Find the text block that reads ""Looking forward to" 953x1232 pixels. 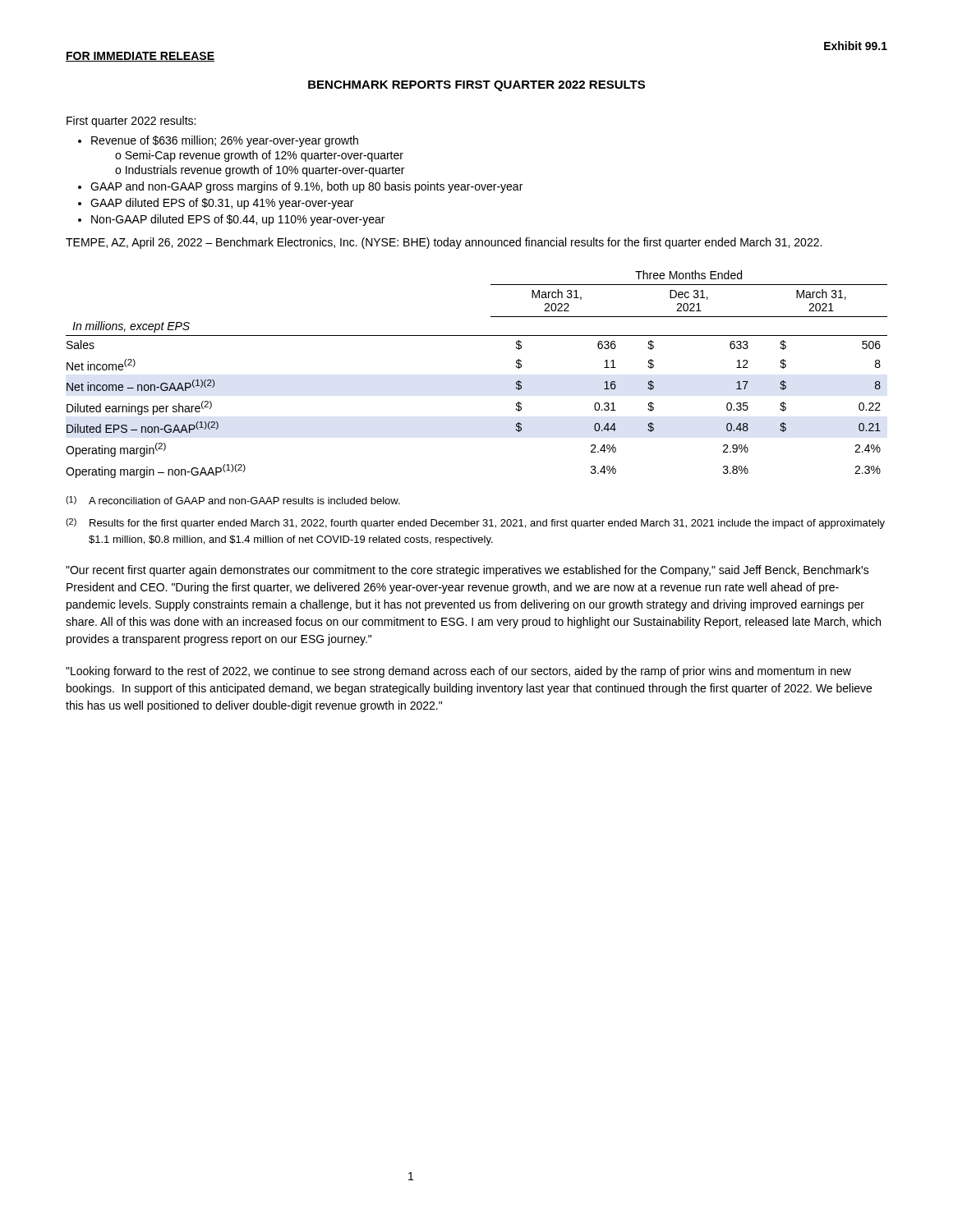click(x=469, y=689)
